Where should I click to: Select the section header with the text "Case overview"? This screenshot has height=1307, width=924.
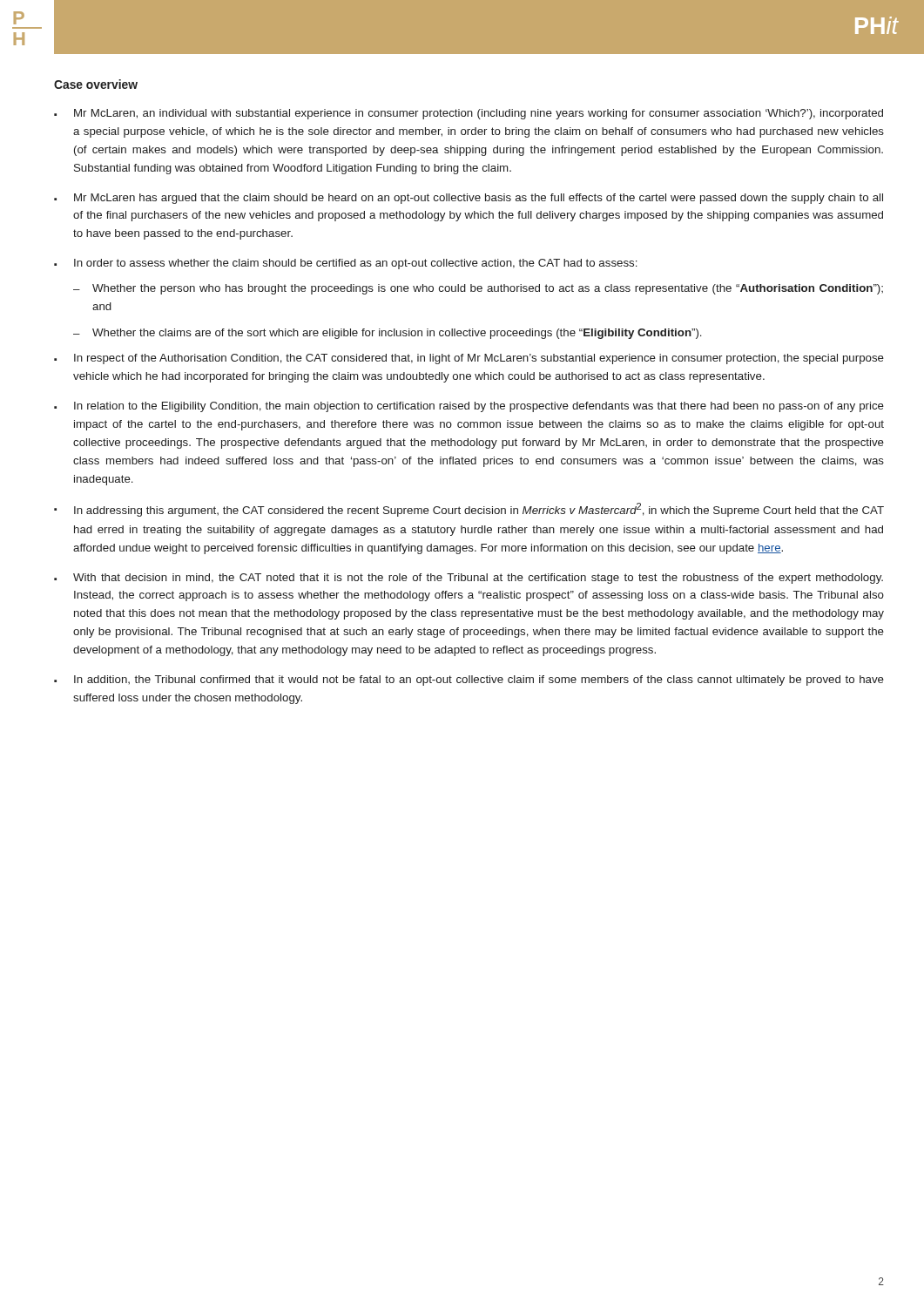(x=96, y=85)
